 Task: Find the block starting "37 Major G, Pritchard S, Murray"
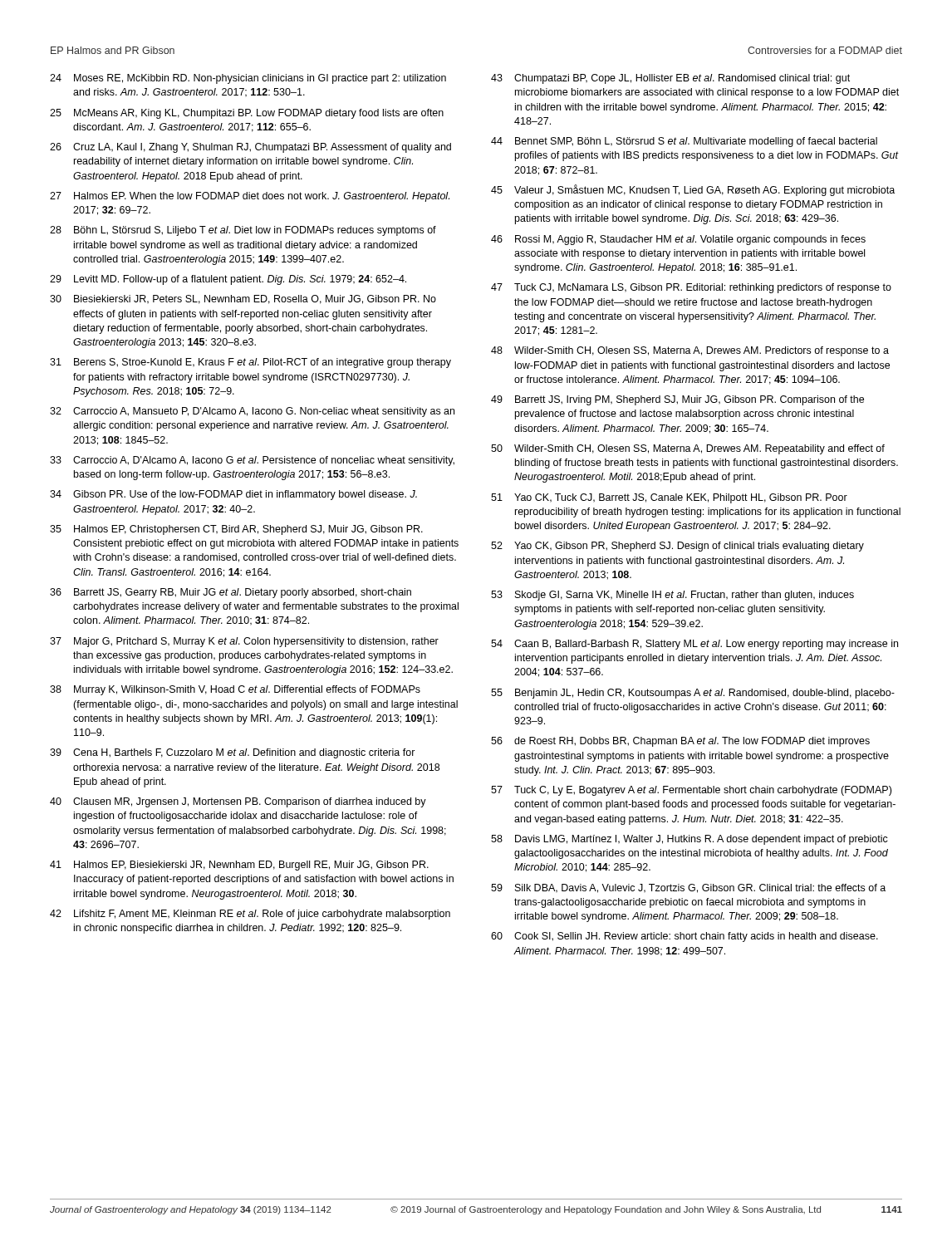[255, 656]
